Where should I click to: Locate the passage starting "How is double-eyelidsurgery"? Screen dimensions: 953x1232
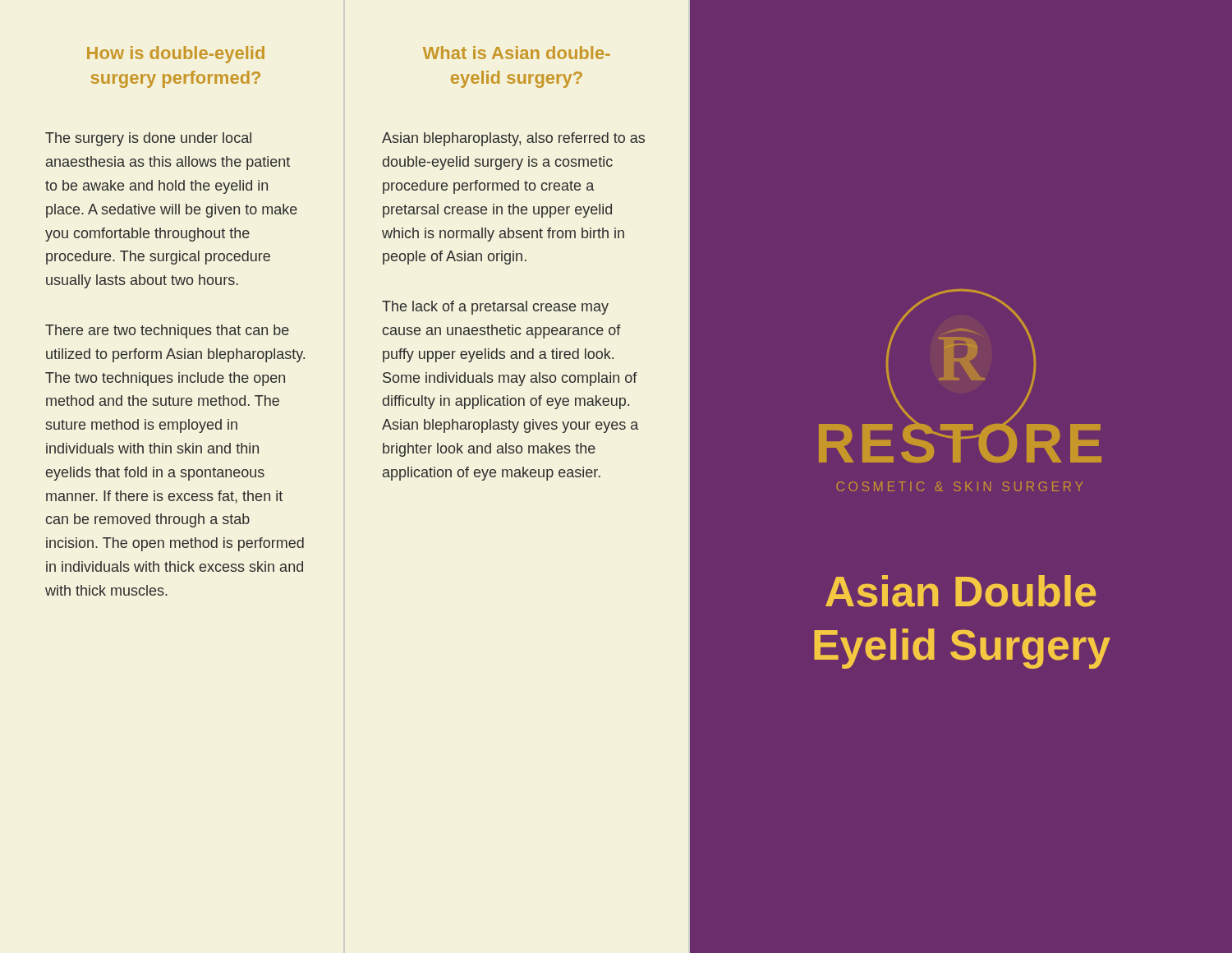(x=176, y=65)
